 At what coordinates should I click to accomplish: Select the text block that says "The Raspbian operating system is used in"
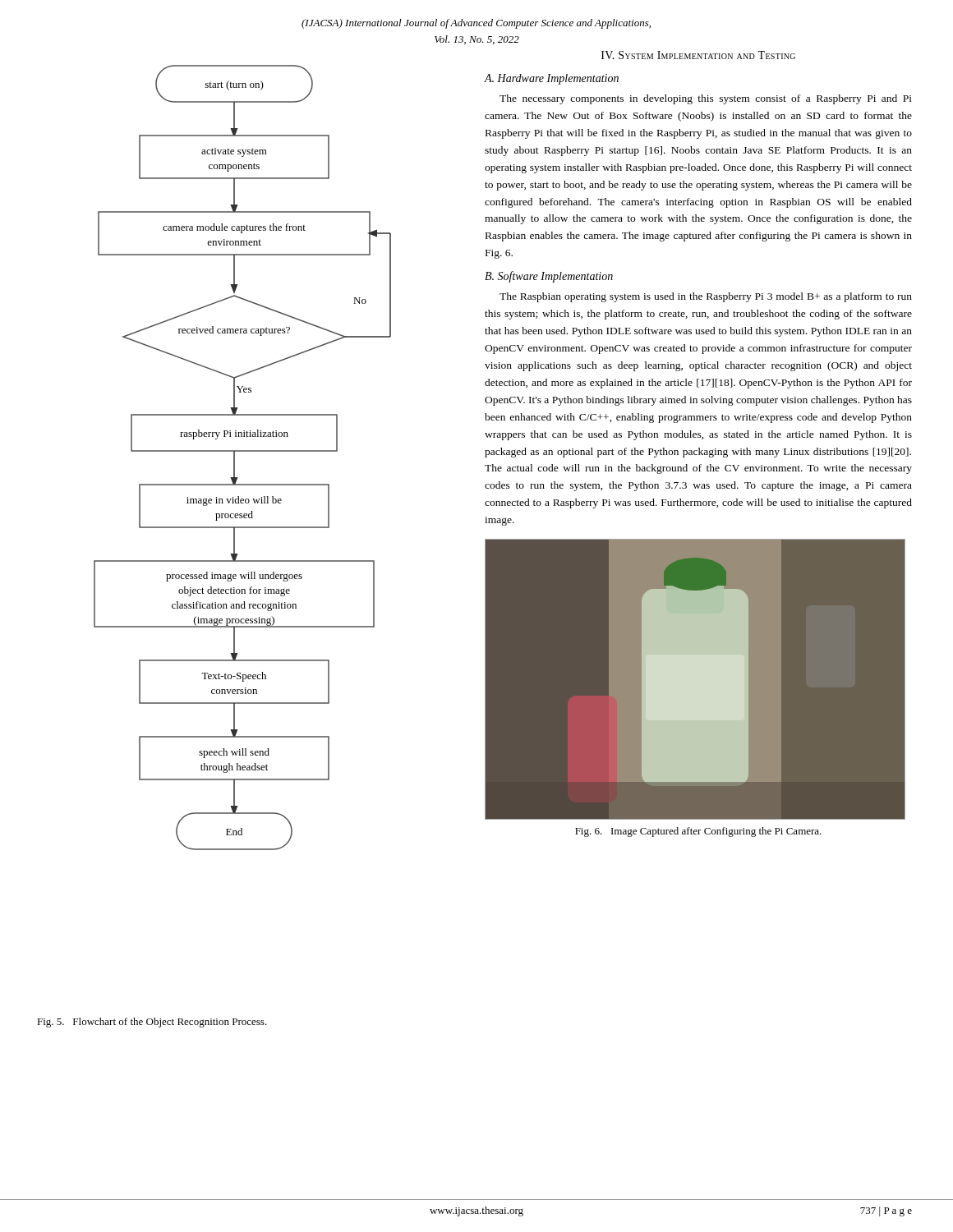[x=698, y=409]
